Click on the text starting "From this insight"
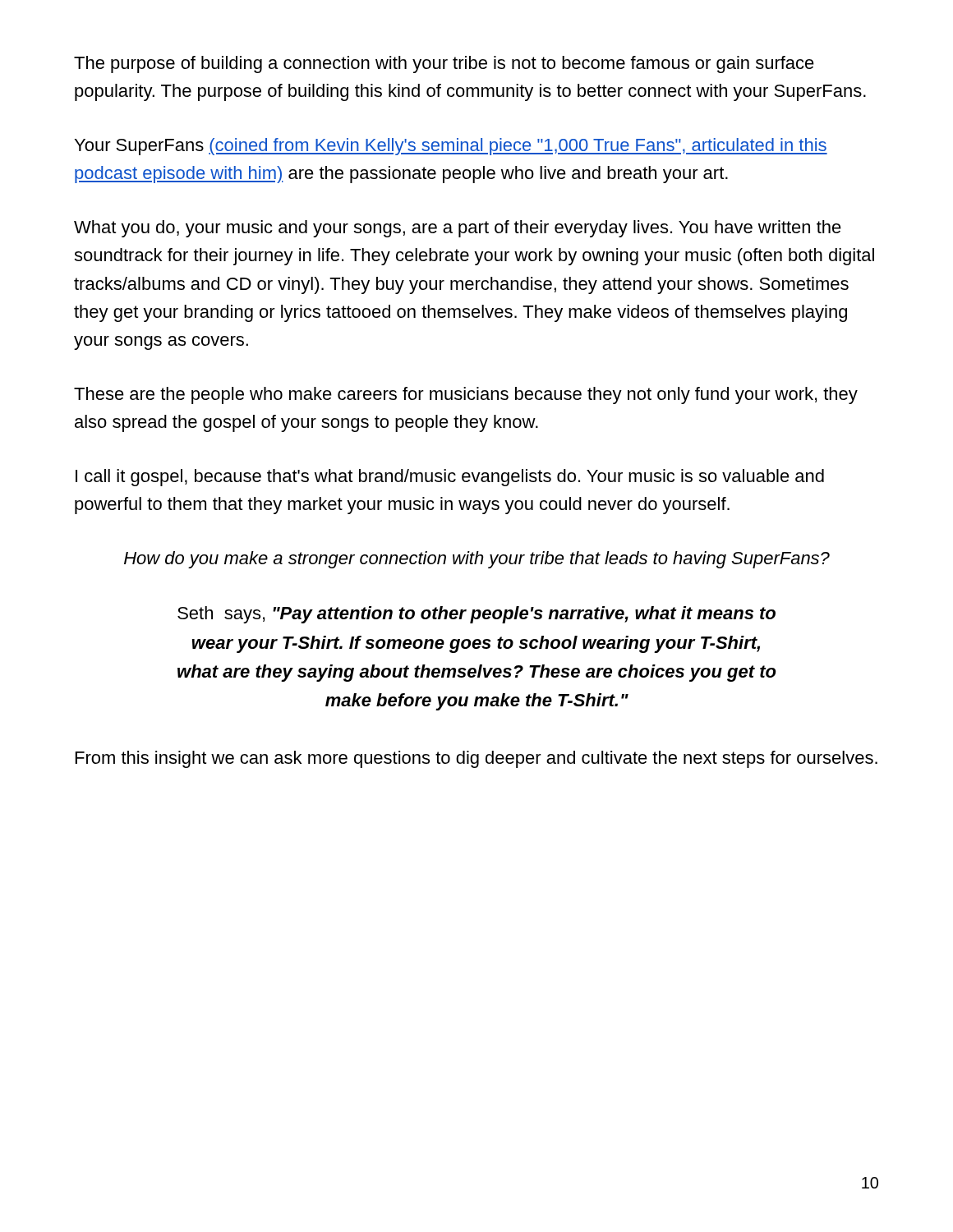953x1232 pixels. click(x=476, y=758)
